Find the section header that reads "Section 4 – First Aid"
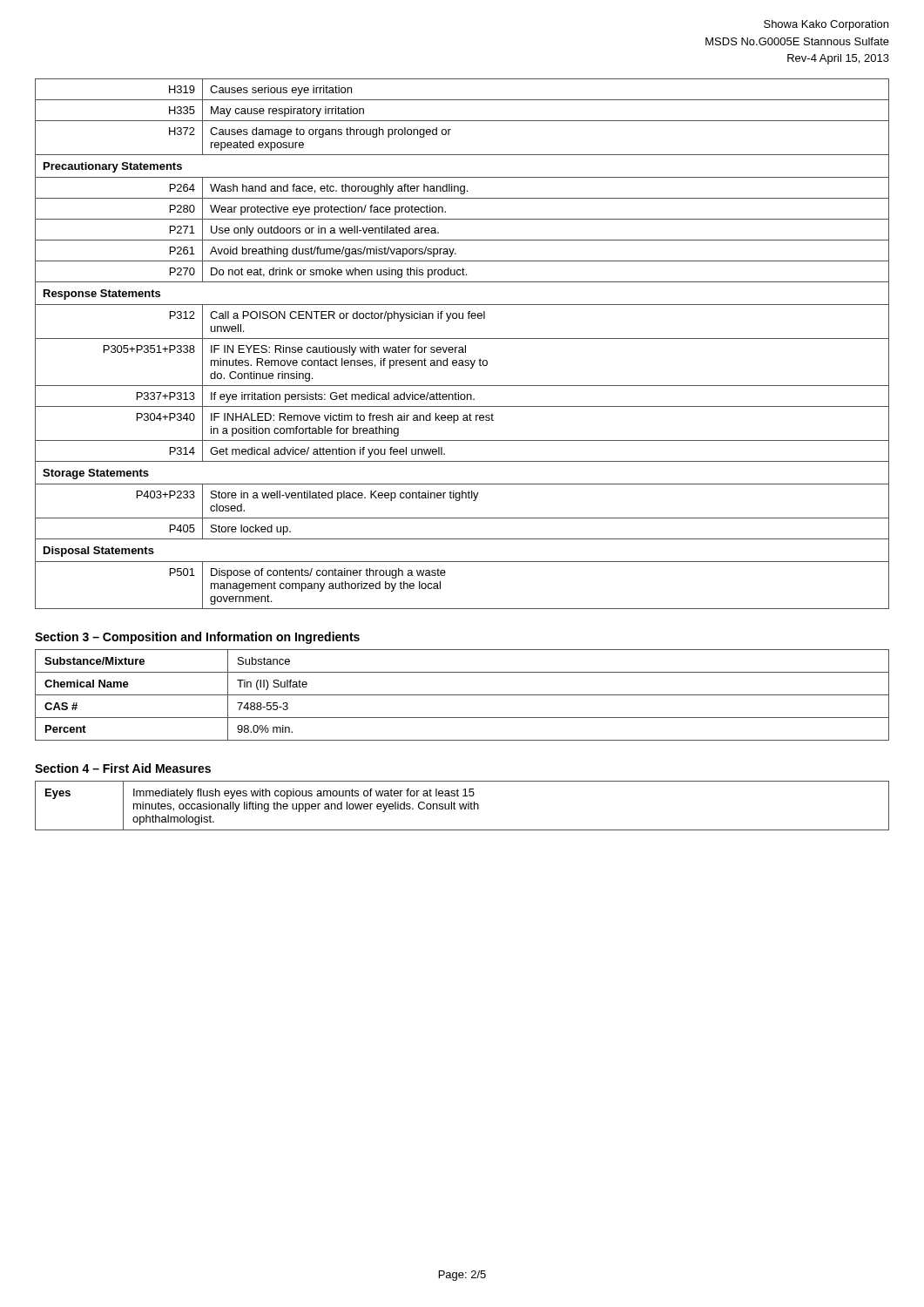This screenshot has height=1307, width=924. (x=123, y=769)
